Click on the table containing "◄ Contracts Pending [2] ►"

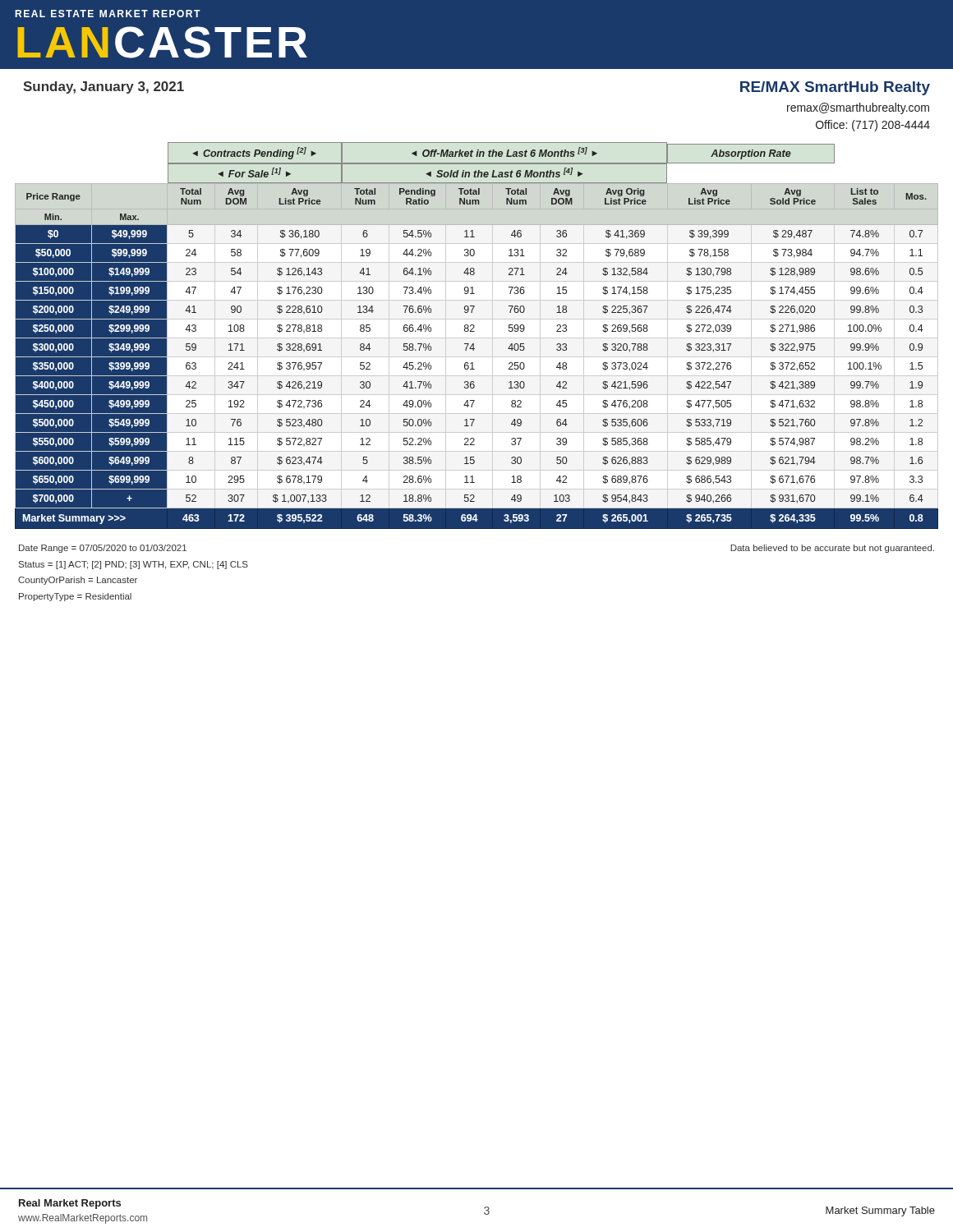point(476,336)
